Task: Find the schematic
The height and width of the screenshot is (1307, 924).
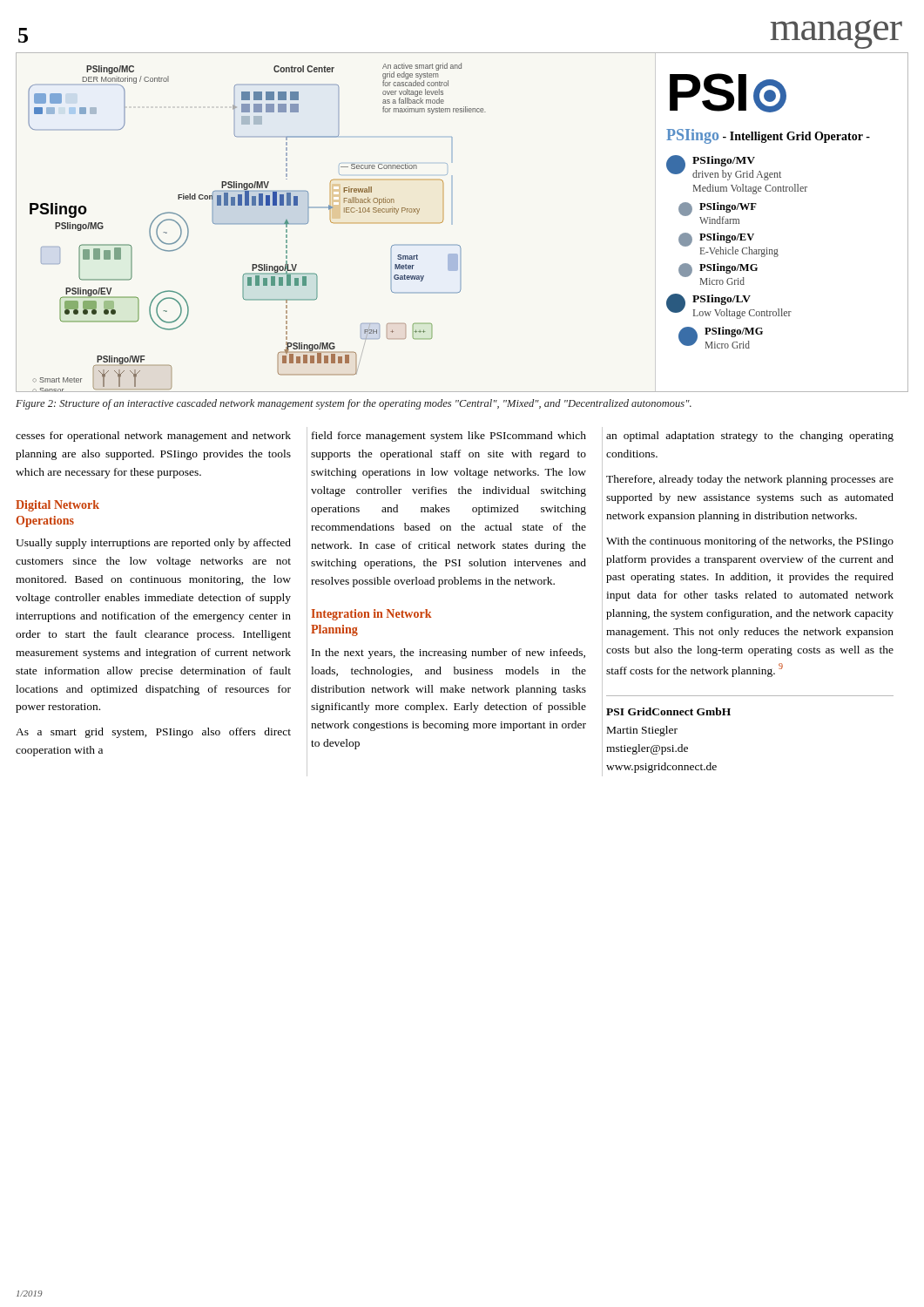Action: click(x=462, y=222)
